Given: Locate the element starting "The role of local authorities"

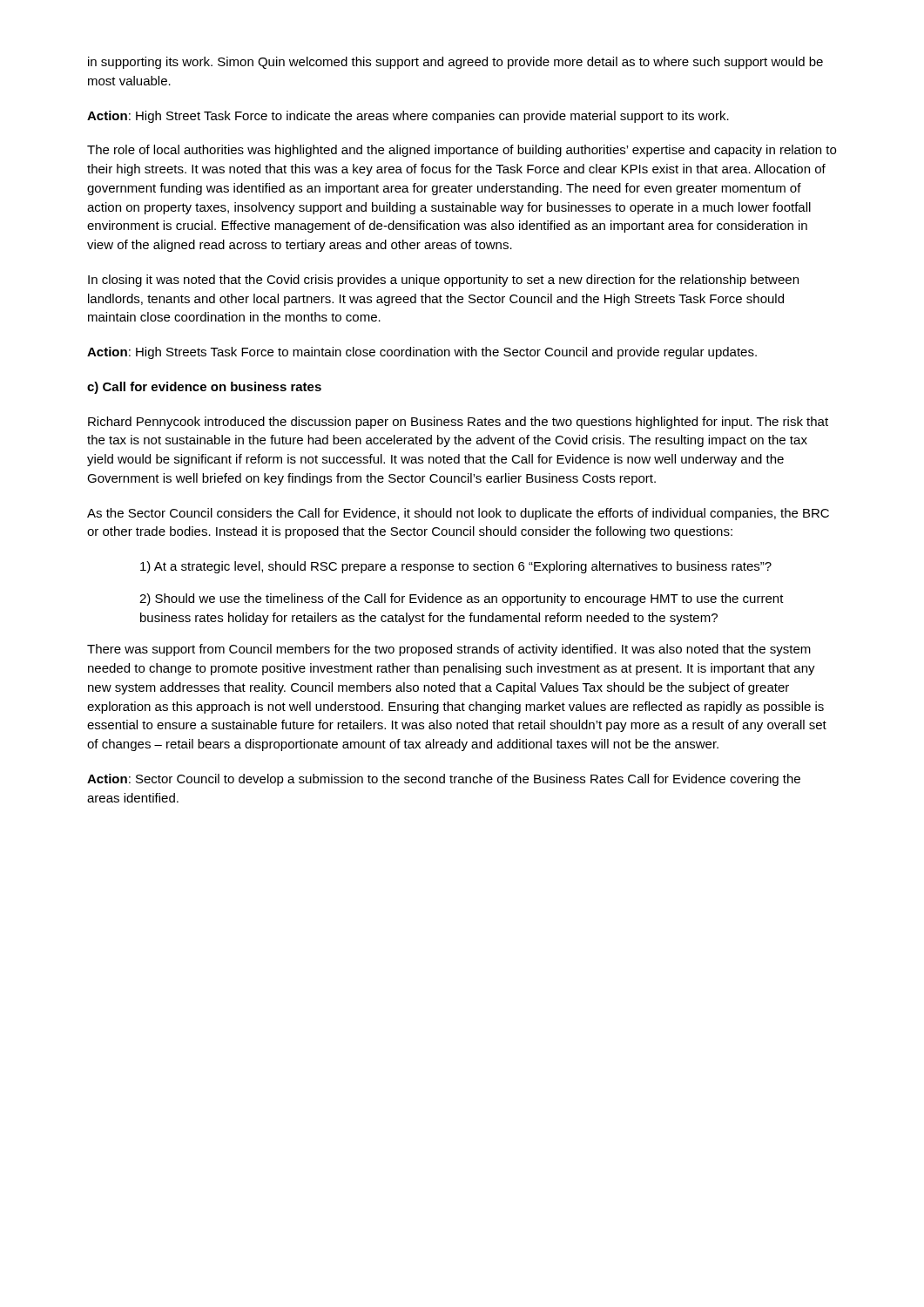Looking at the screenshot, I should tap(462, 197).
